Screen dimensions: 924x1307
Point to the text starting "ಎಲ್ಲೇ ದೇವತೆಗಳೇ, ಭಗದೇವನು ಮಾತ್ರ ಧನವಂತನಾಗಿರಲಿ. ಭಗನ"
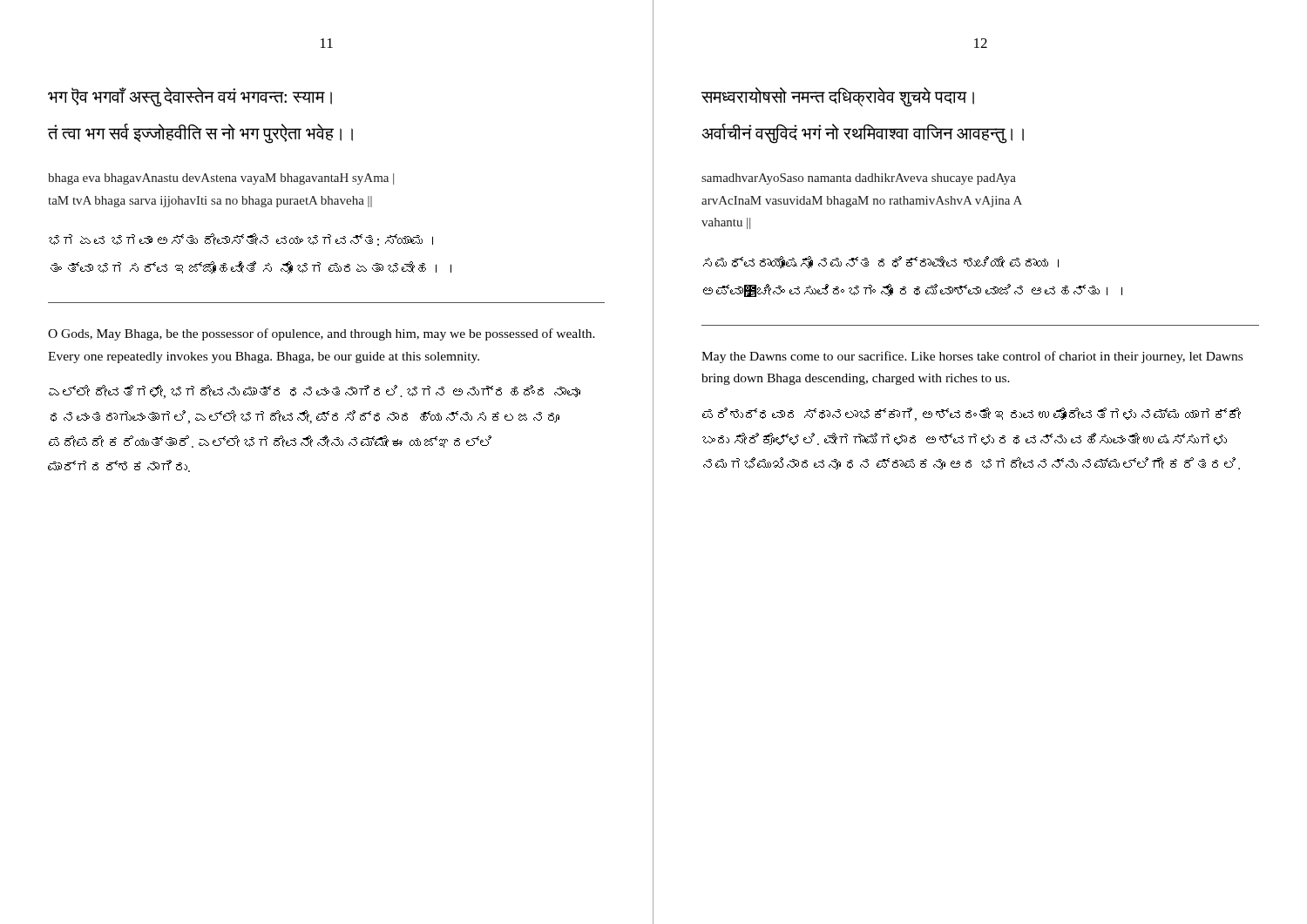(314, 430)
